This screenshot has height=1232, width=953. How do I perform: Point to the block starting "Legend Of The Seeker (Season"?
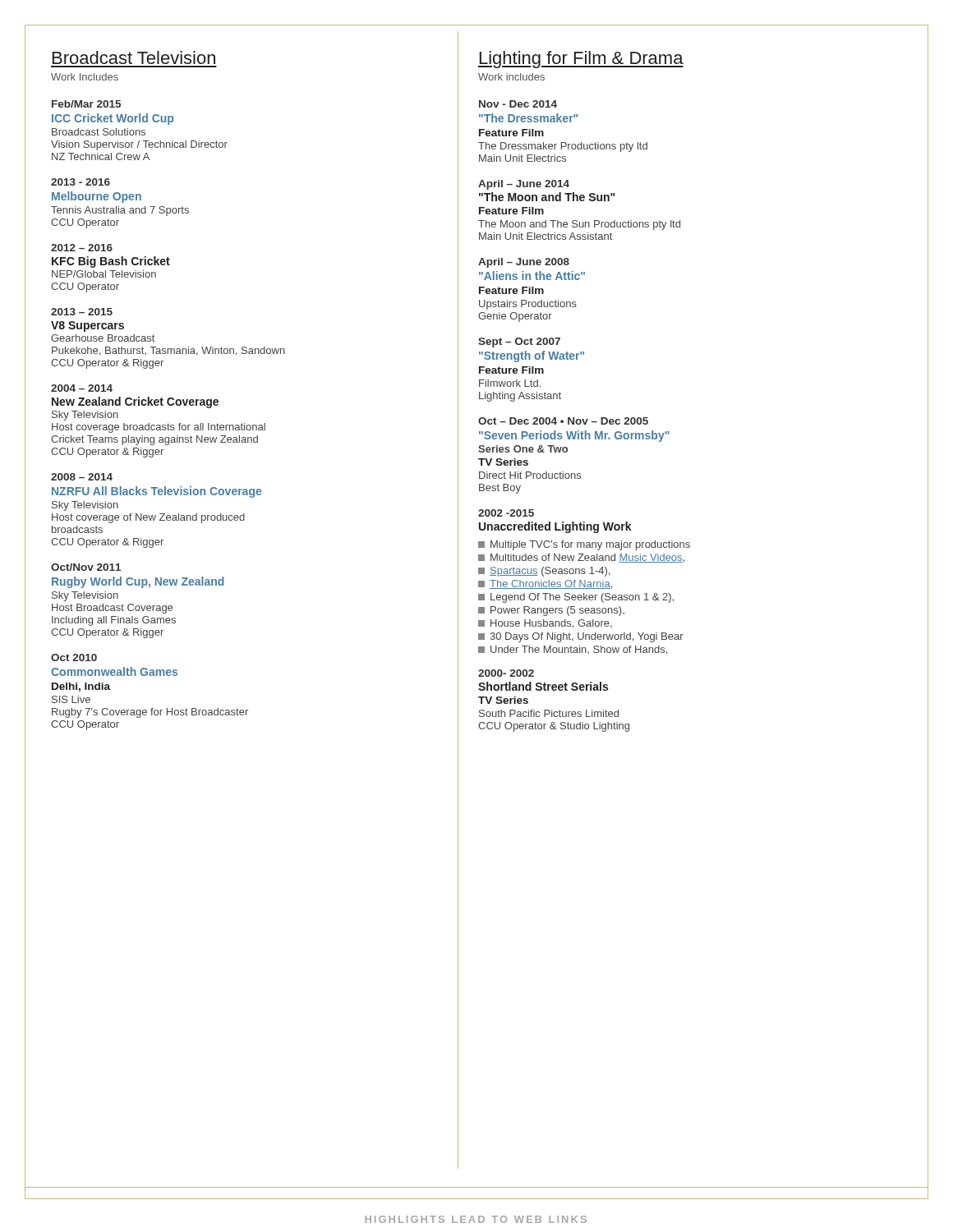576,597
